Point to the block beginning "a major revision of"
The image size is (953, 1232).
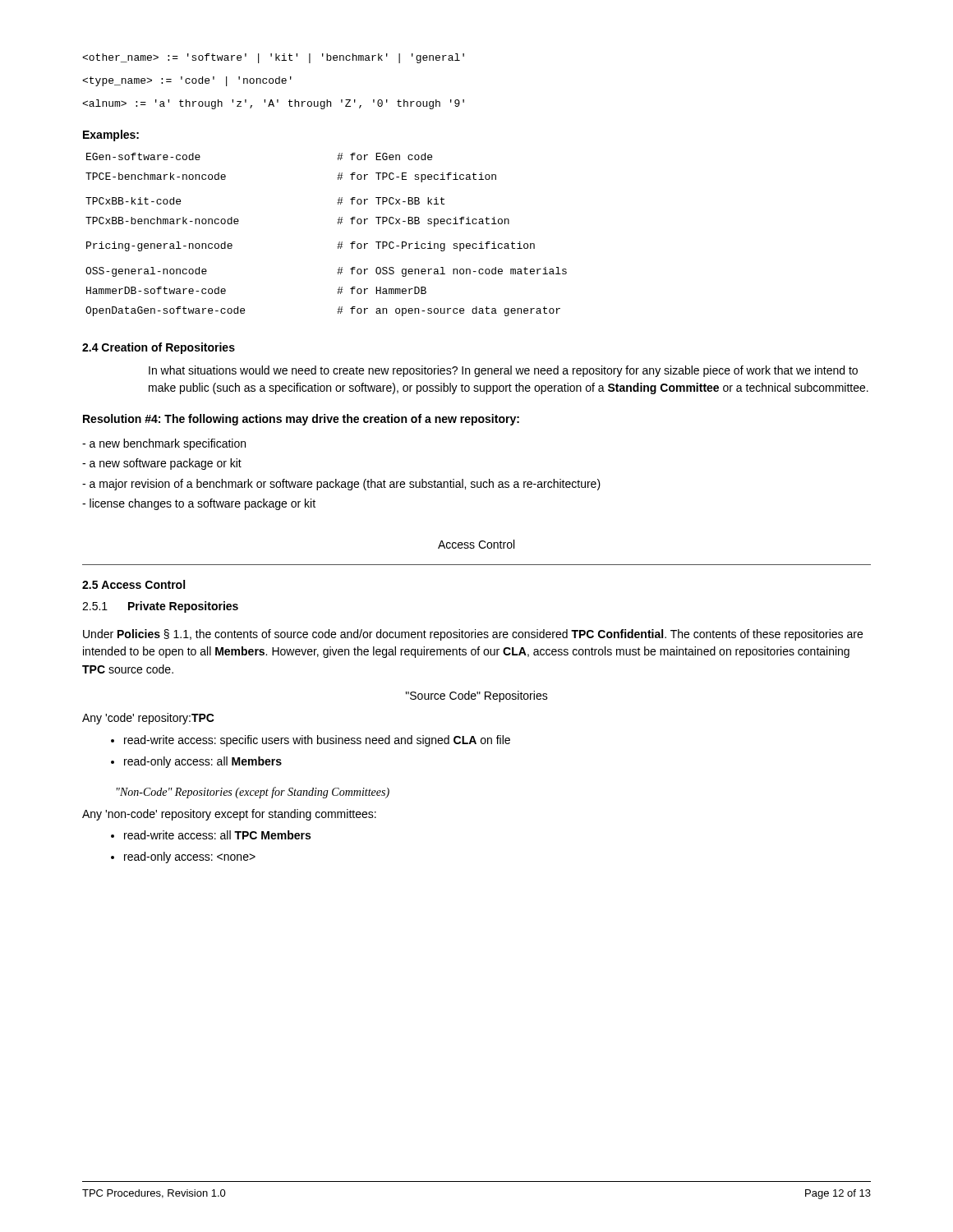341,484
